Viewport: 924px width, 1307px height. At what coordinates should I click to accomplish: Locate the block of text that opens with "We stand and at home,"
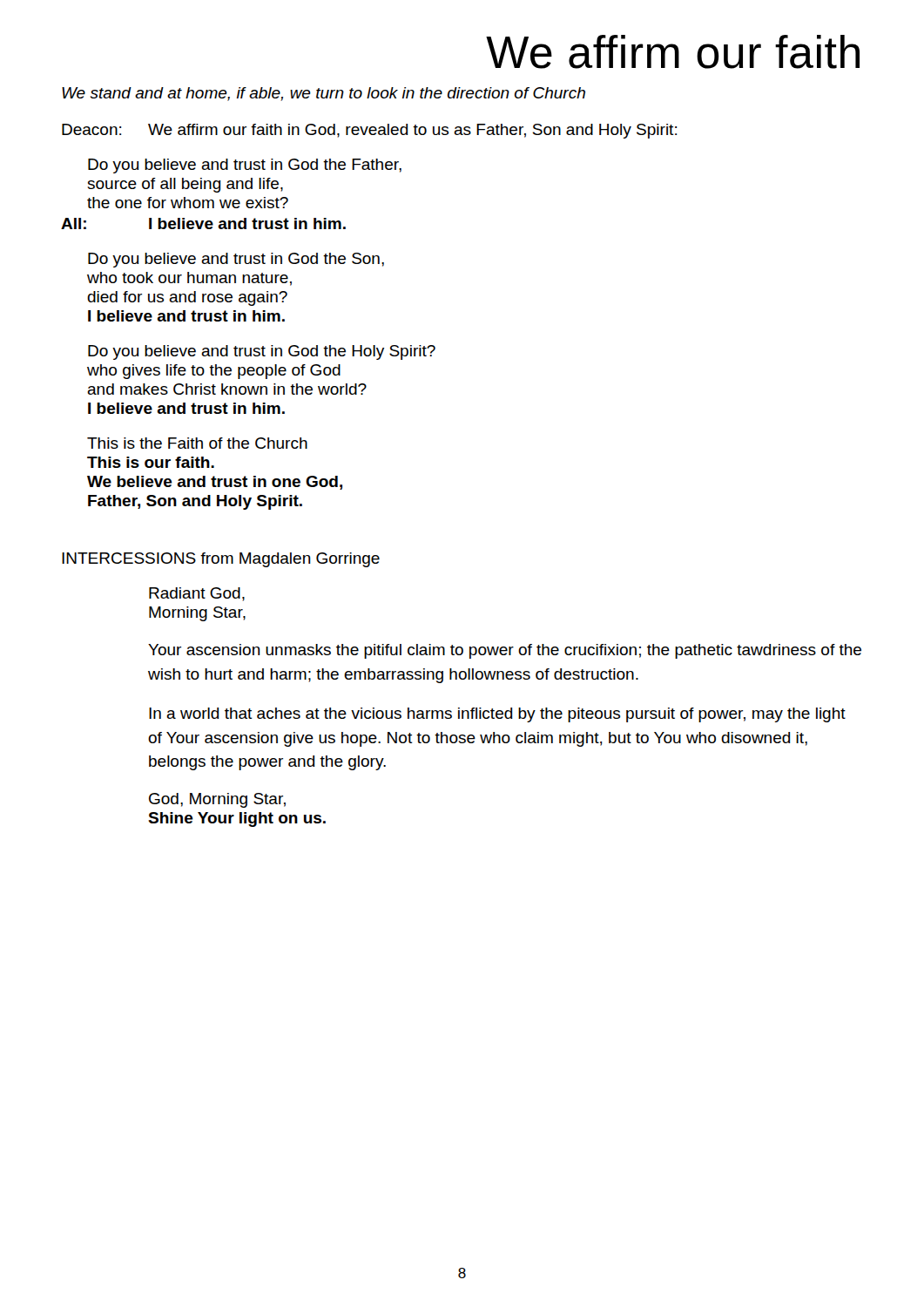(x=323, y=93)
